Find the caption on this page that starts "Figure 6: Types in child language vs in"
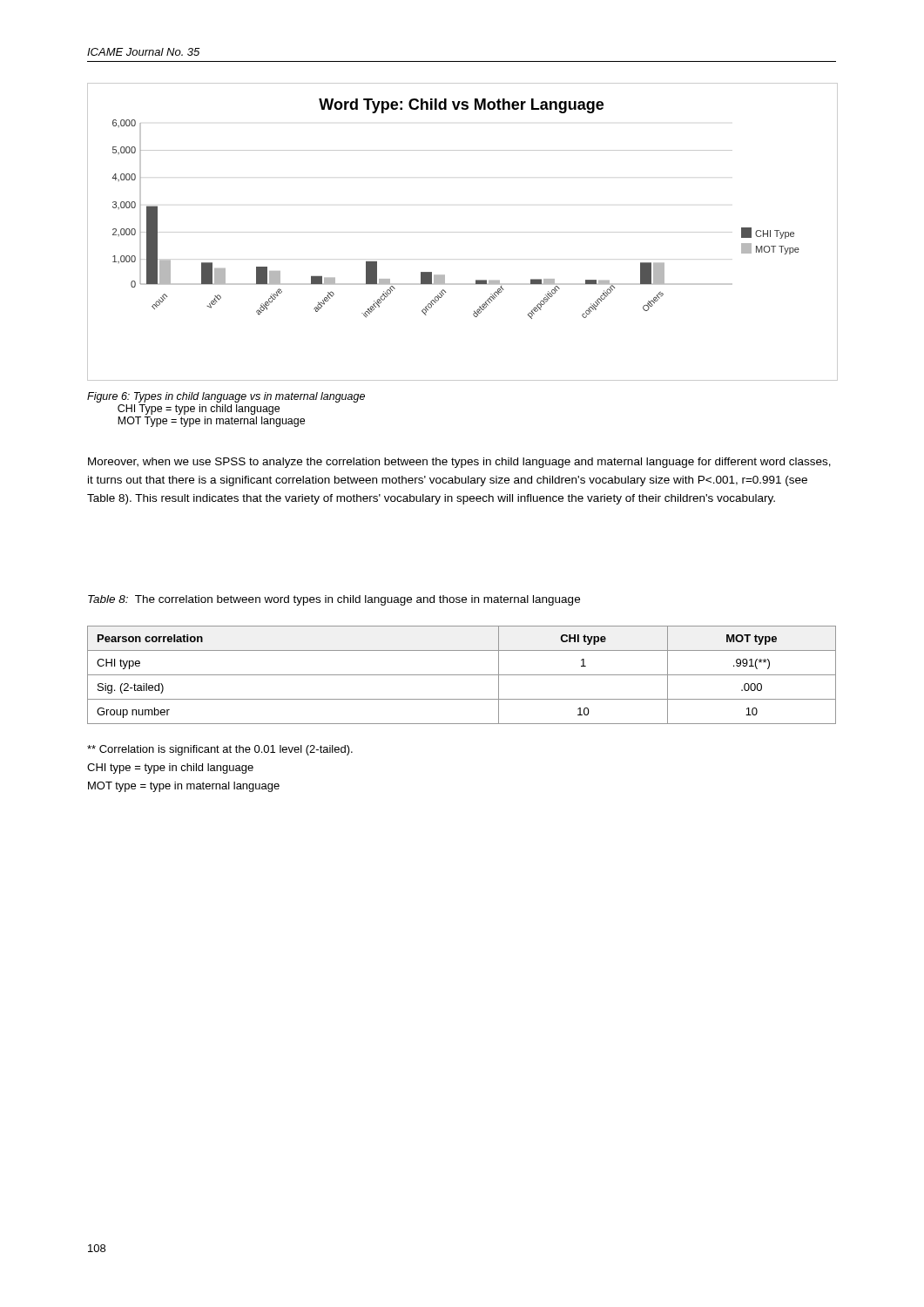This screenshot has height=1307, width=924. (x=226, y=409)
